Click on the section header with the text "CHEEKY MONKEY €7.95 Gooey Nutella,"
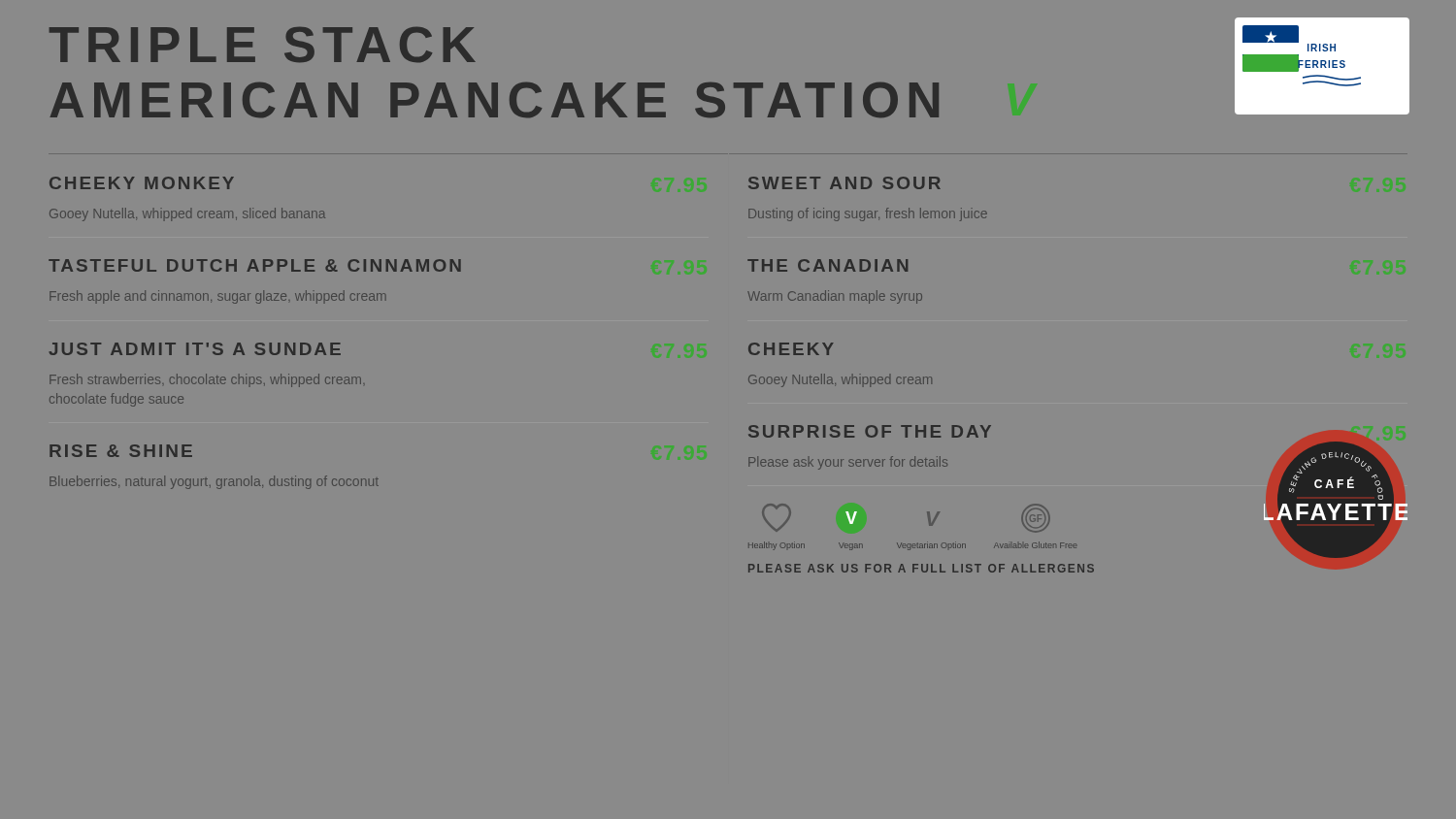 (x=142, y=183)
